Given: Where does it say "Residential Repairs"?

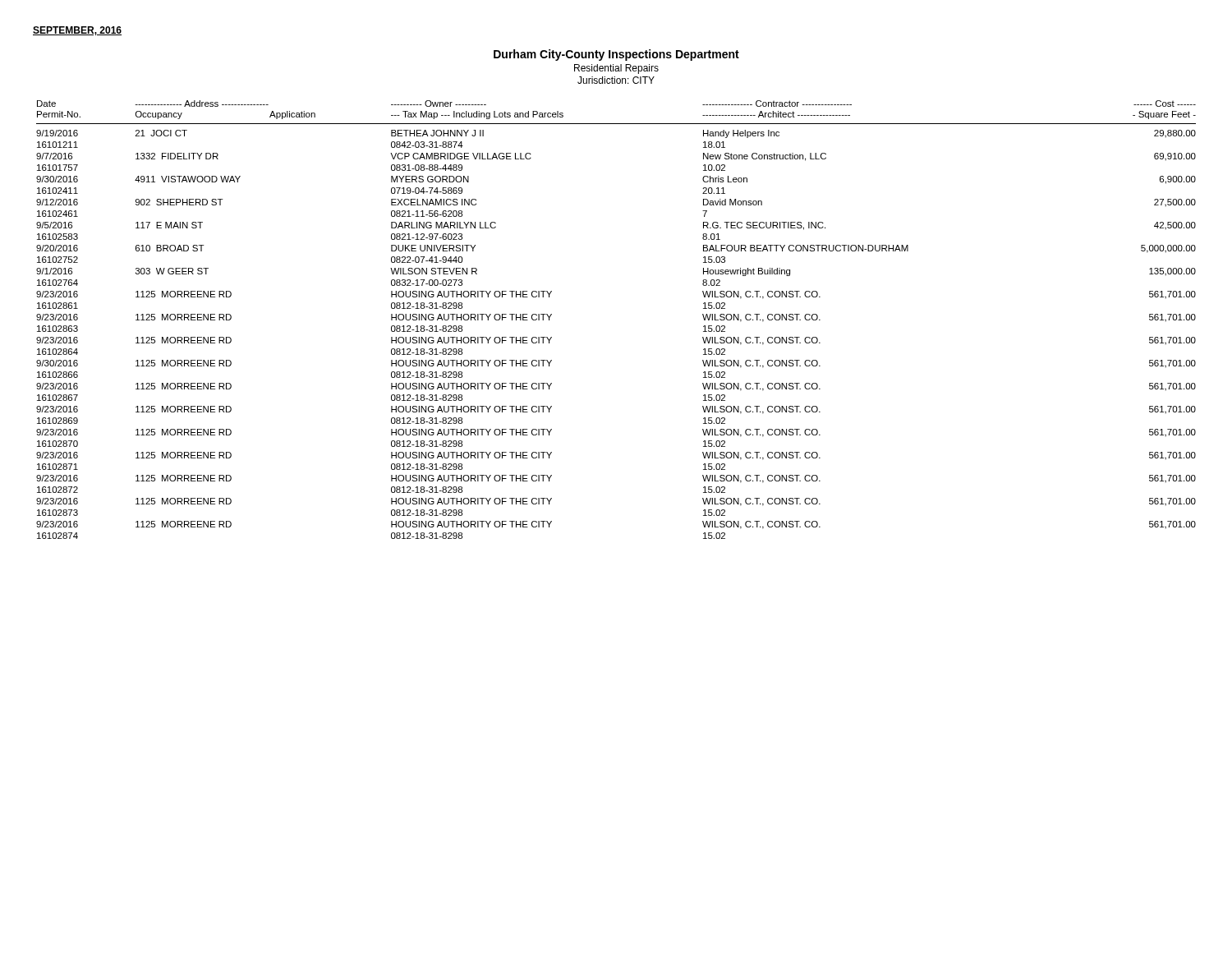Looking at the screenshot, I should [616, 68].
